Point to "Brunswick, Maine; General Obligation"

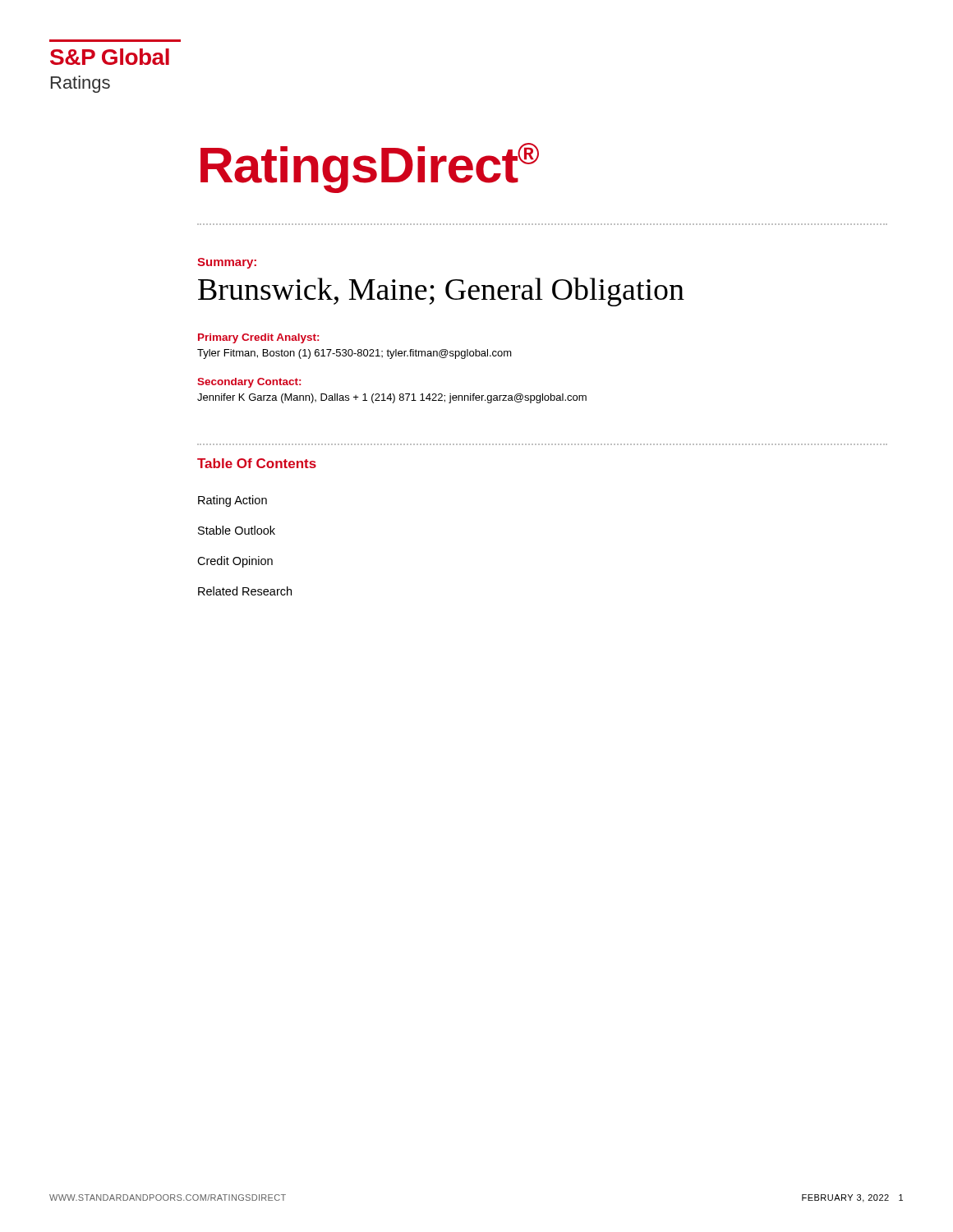441,289
